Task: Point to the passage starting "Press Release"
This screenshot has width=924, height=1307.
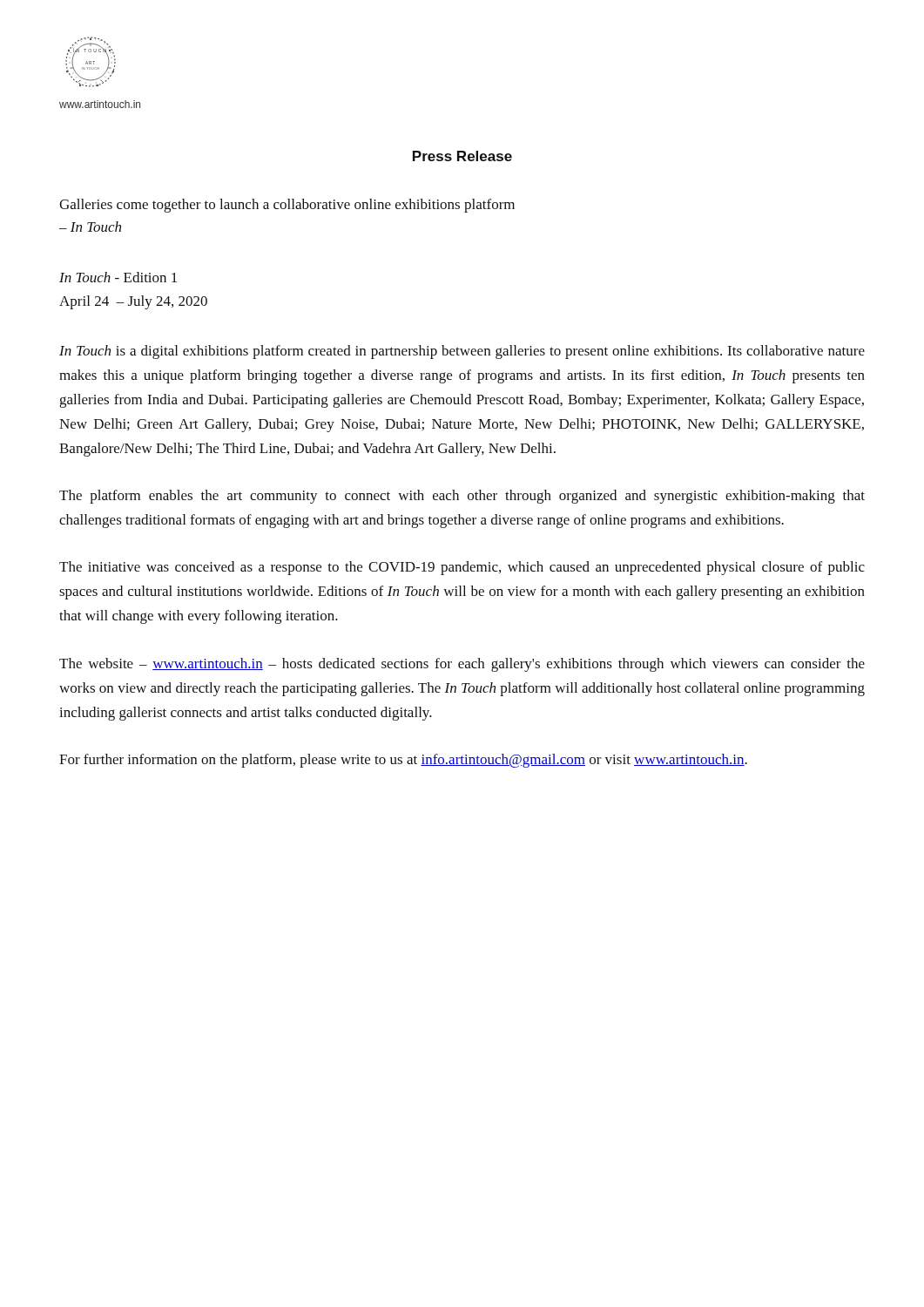Action: coord(462,156)
